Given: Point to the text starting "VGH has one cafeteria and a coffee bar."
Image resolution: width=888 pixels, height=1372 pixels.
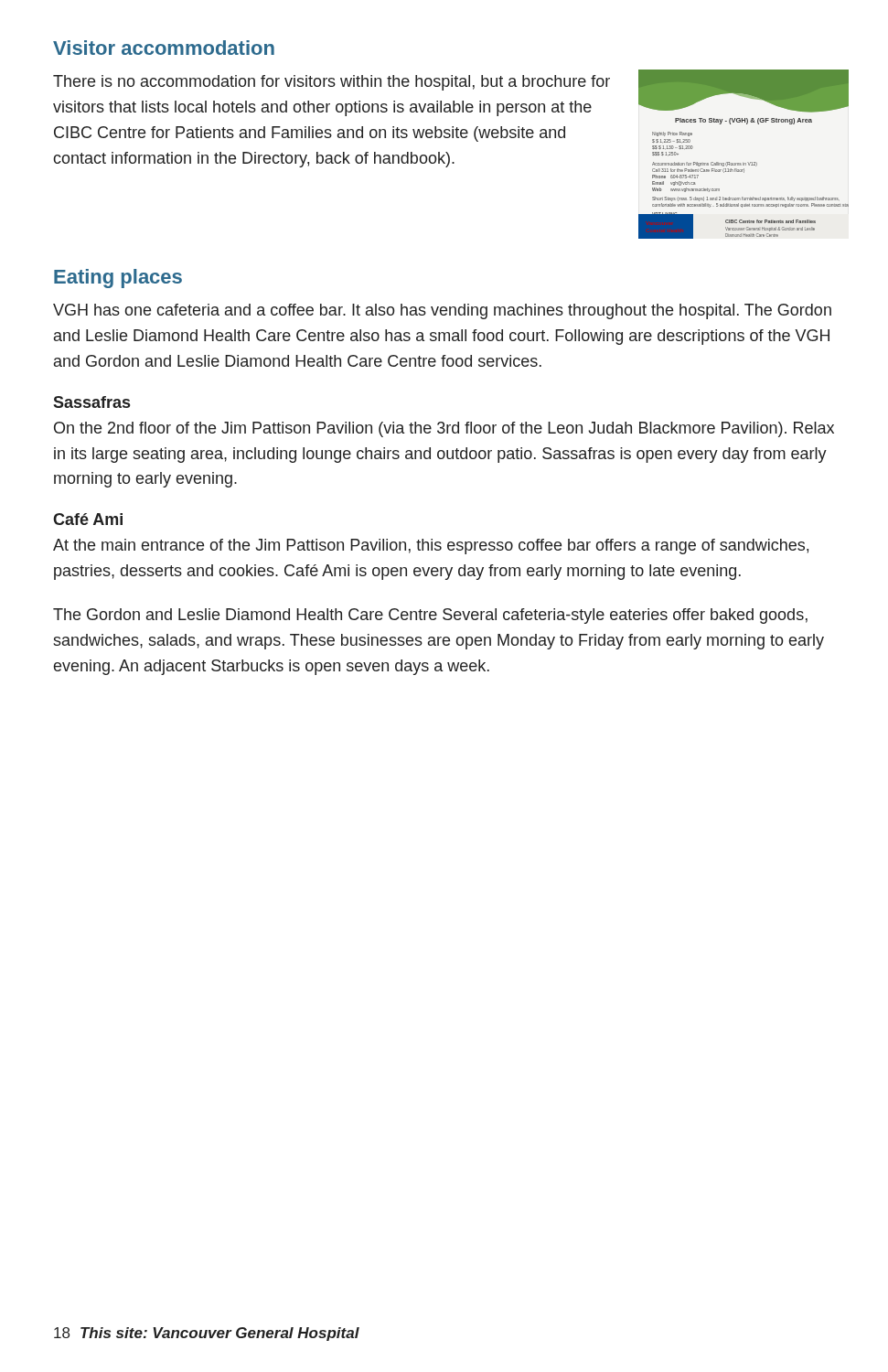Looking at the screenshot, I should click(443, 336).
